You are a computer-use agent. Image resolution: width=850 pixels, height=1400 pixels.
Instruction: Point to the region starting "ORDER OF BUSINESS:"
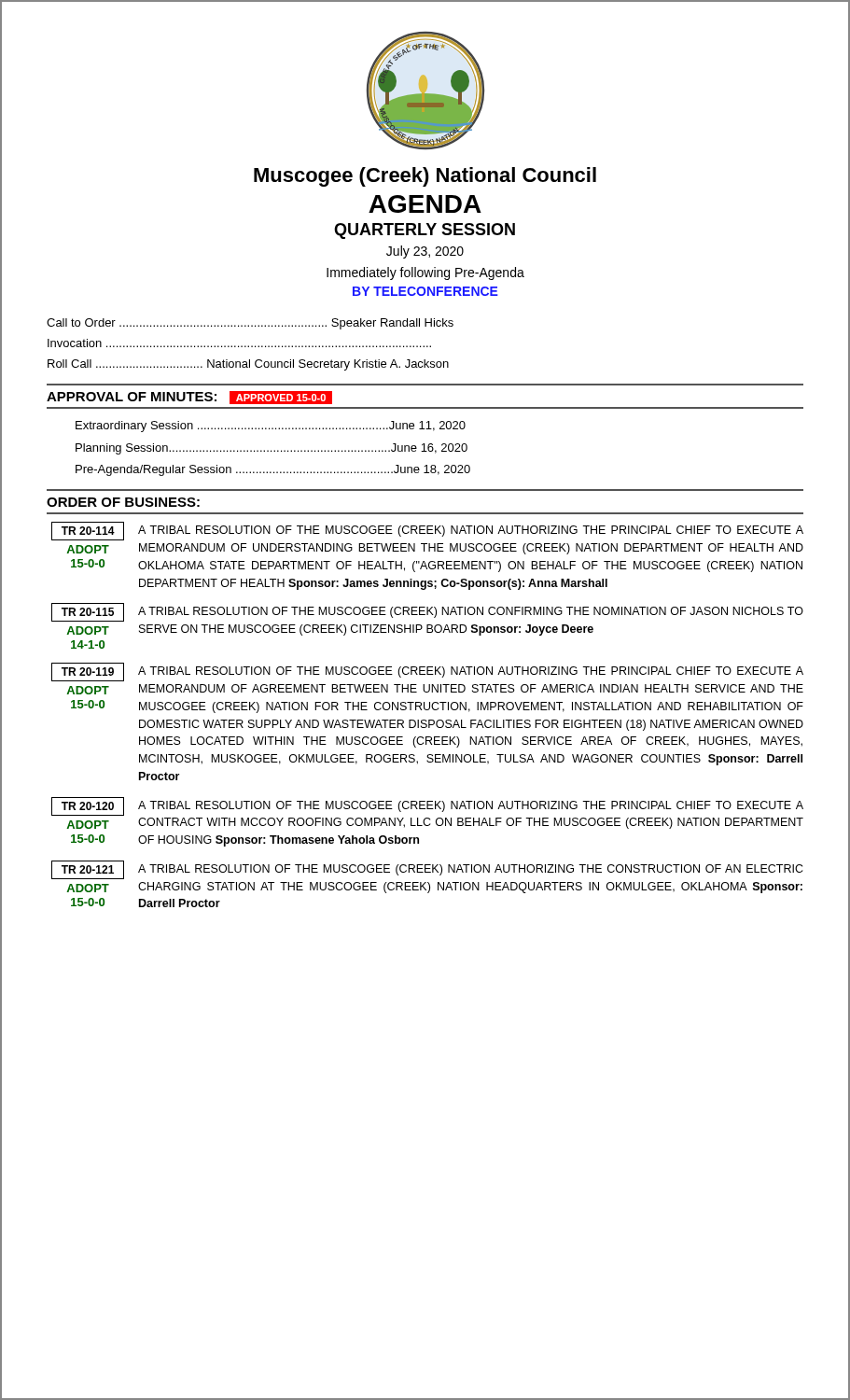click(124, 502)
